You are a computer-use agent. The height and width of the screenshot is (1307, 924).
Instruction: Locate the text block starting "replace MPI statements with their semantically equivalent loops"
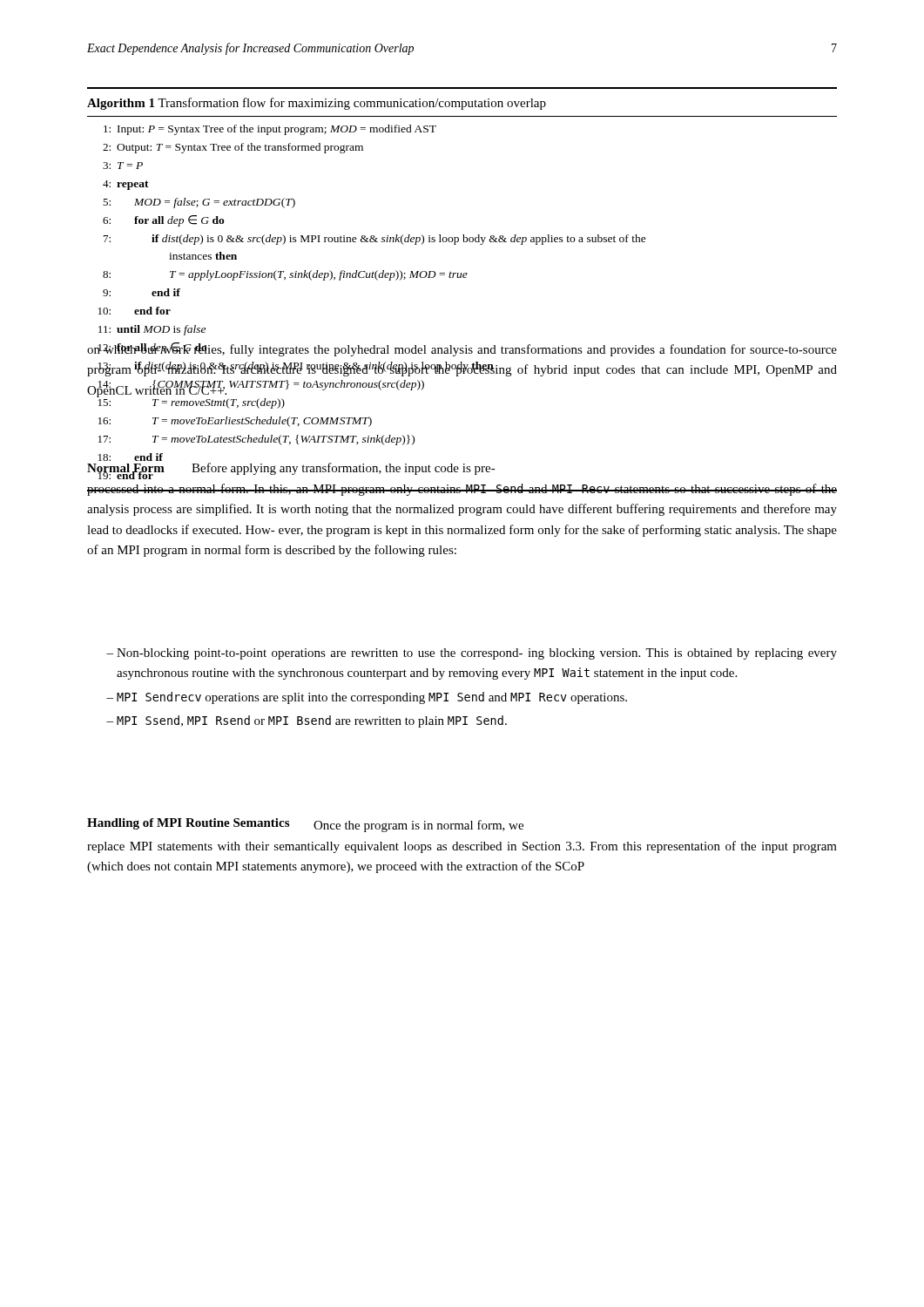[462, 856]
